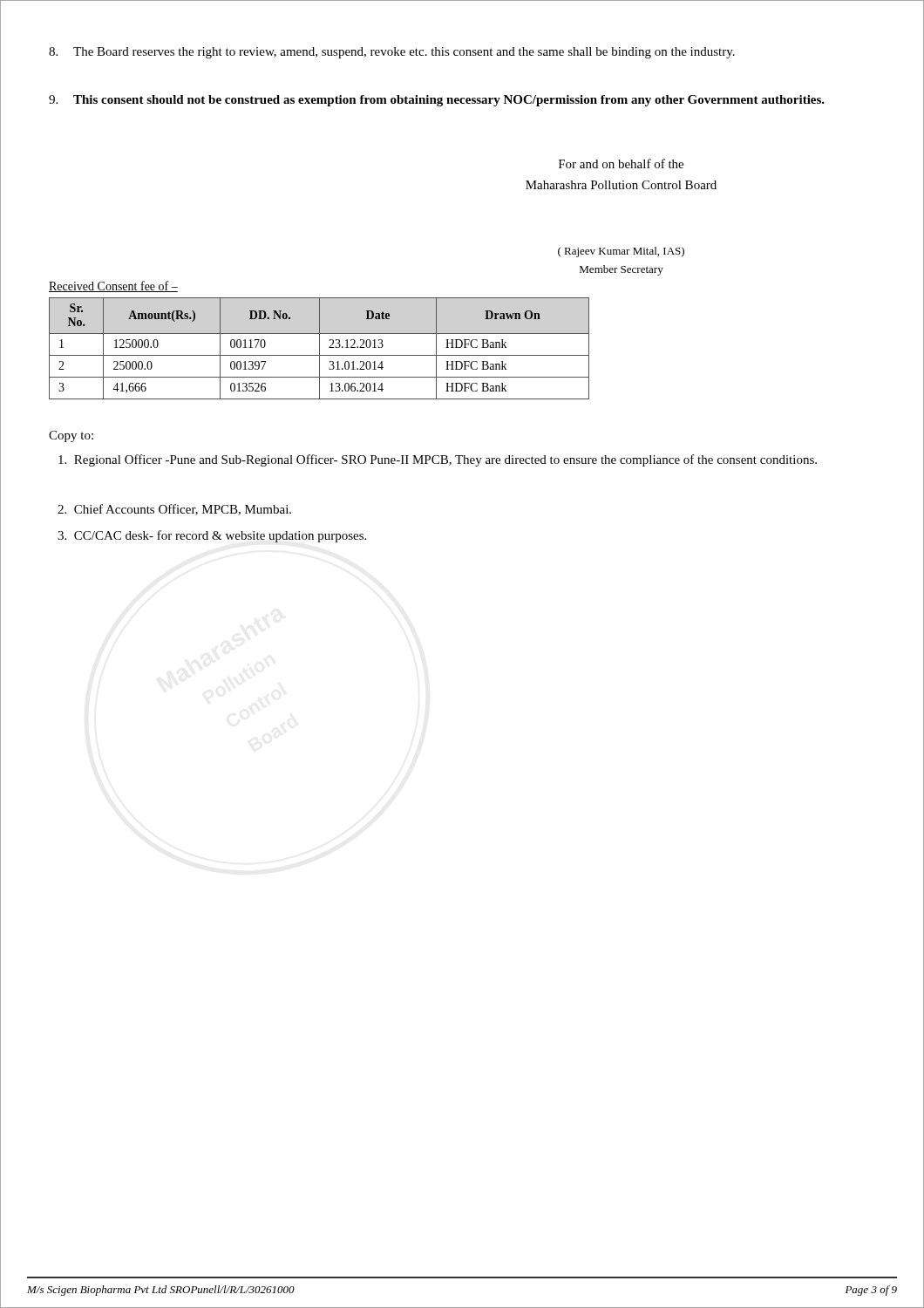
Task: Find the list item that reads "3. CC/CAC desk- for"
Action: coord(212,536)
